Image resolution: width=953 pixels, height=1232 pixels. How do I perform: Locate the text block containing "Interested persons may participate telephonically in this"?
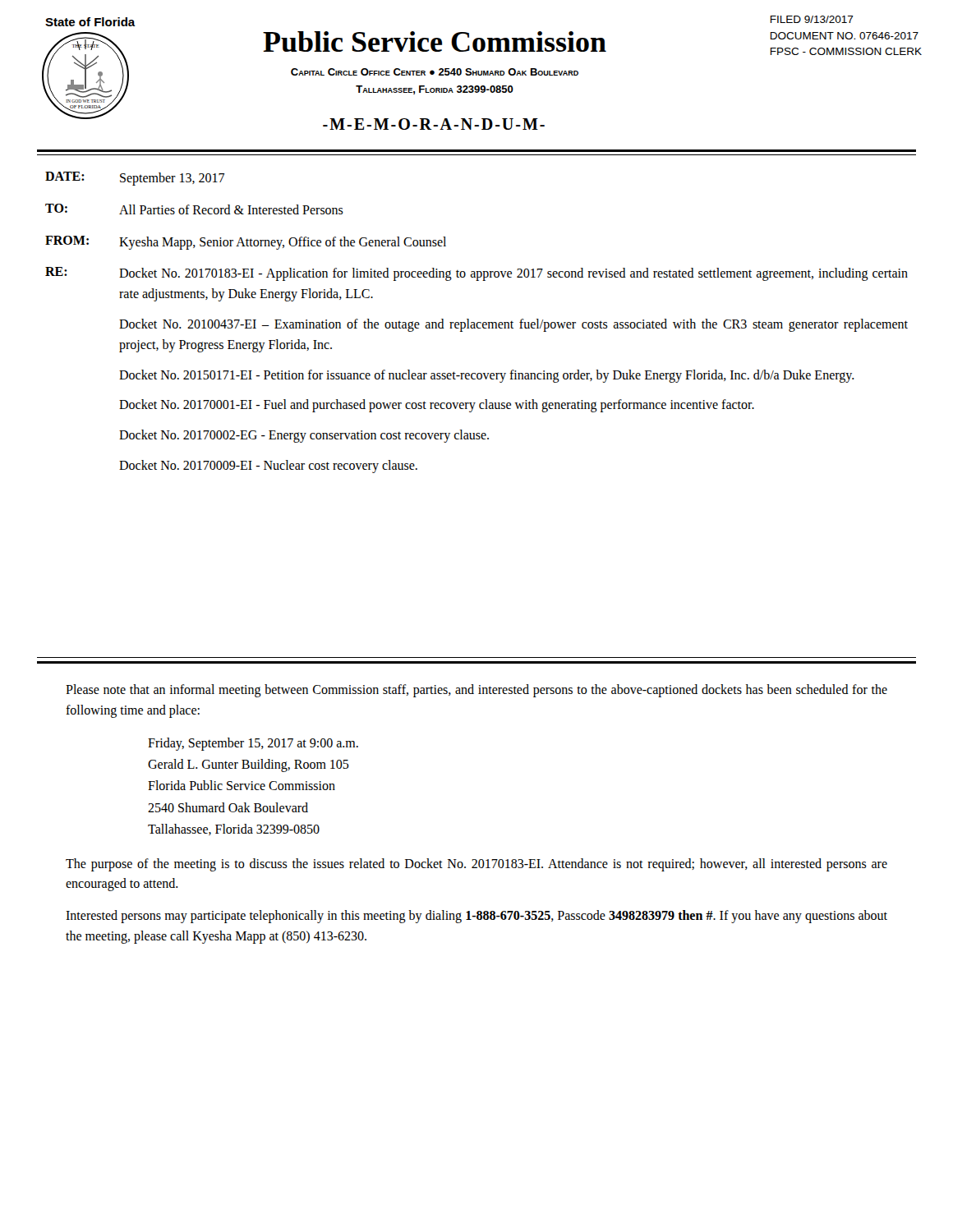[476, 926]
